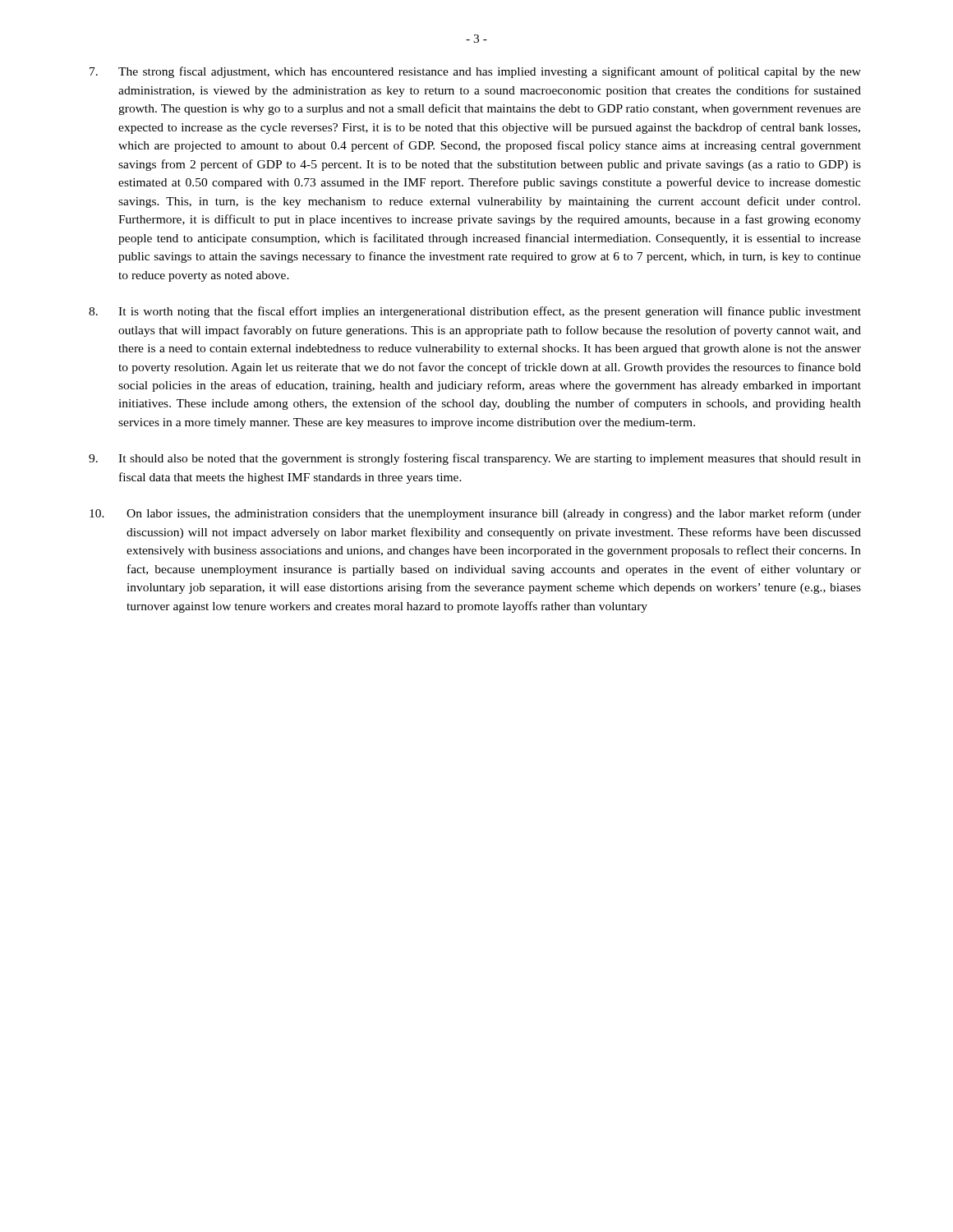Locate the text starting "The strong fiscal adjustment, which has encountered"

point(475,174)
